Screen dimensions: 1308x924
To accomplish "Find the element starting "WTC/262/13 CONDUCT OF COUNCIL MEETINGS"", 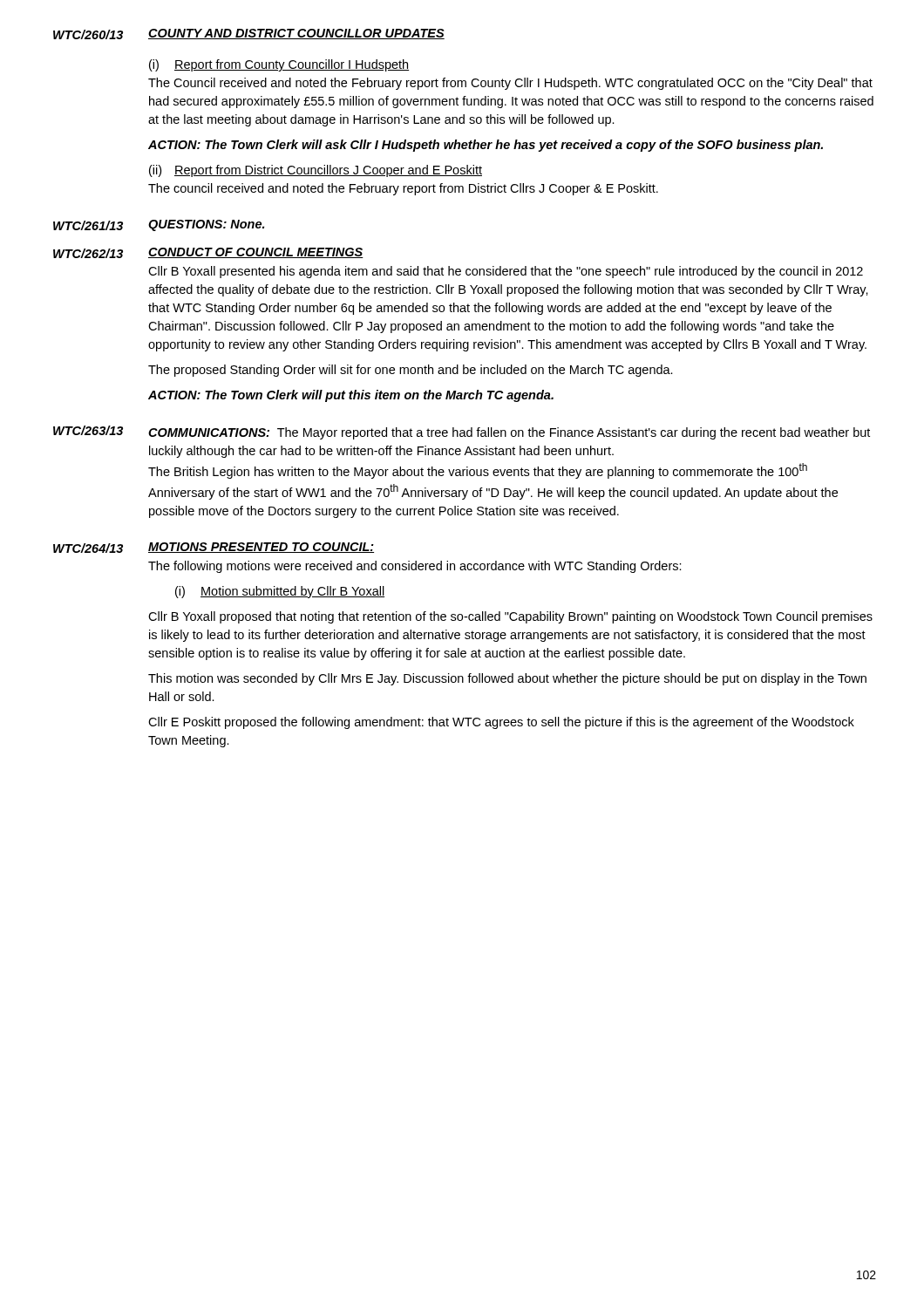I will click(208, 253).
